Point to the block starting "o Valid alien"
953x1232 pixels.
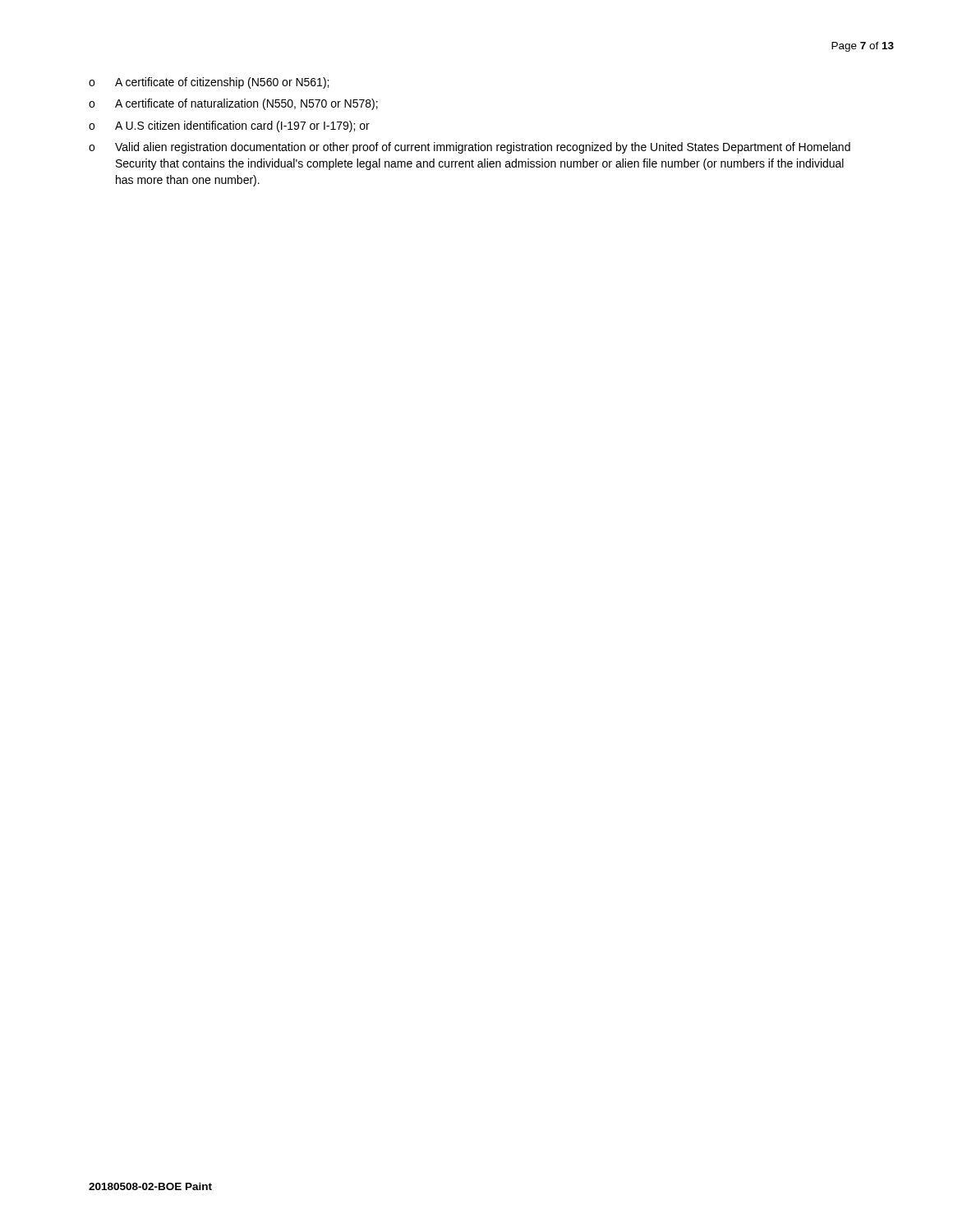[x=476, y=164]
